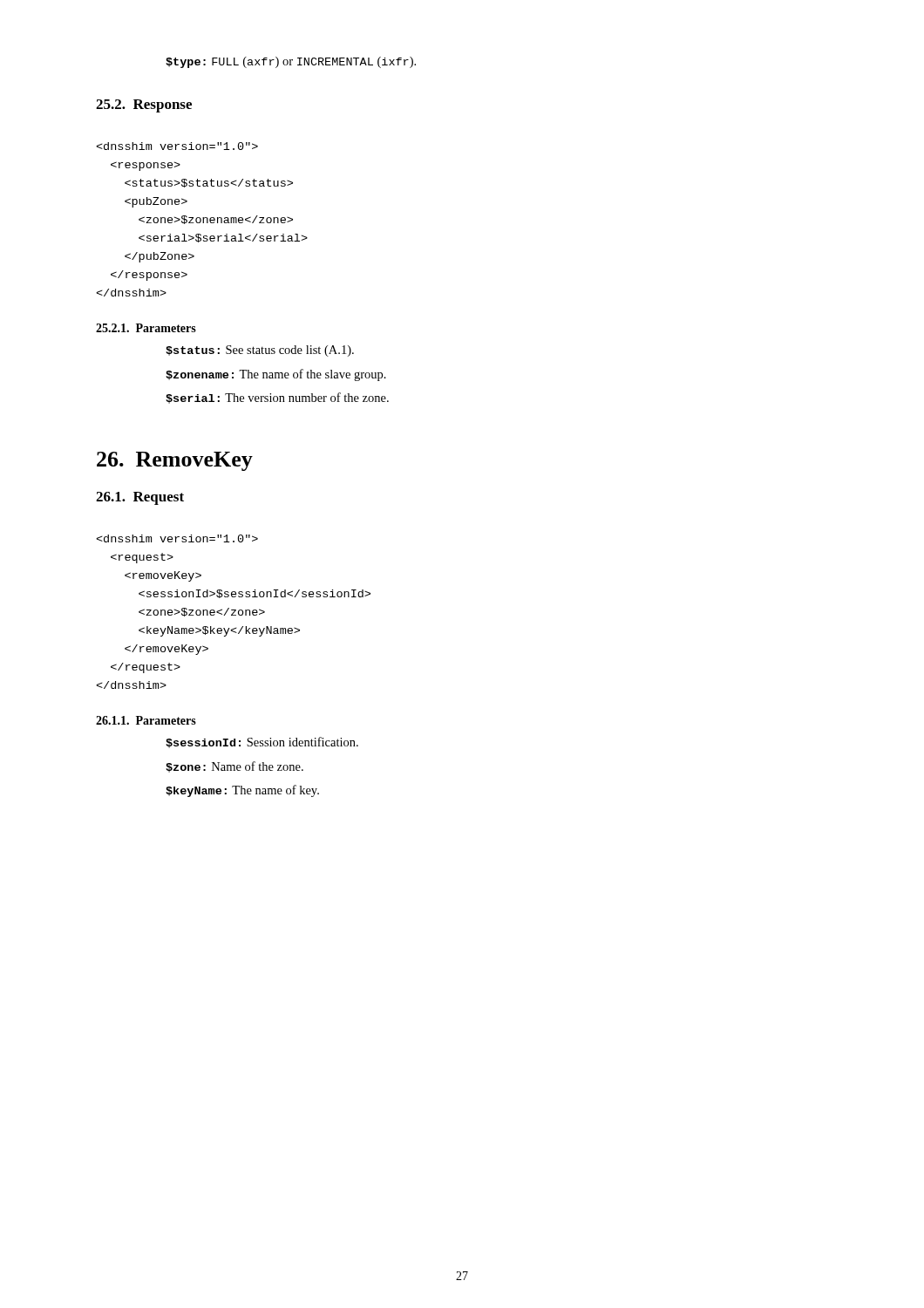Click on the element starting "$keyName: The name"
Viewport: 924px width, 1308px height.
tap(243, 790)
